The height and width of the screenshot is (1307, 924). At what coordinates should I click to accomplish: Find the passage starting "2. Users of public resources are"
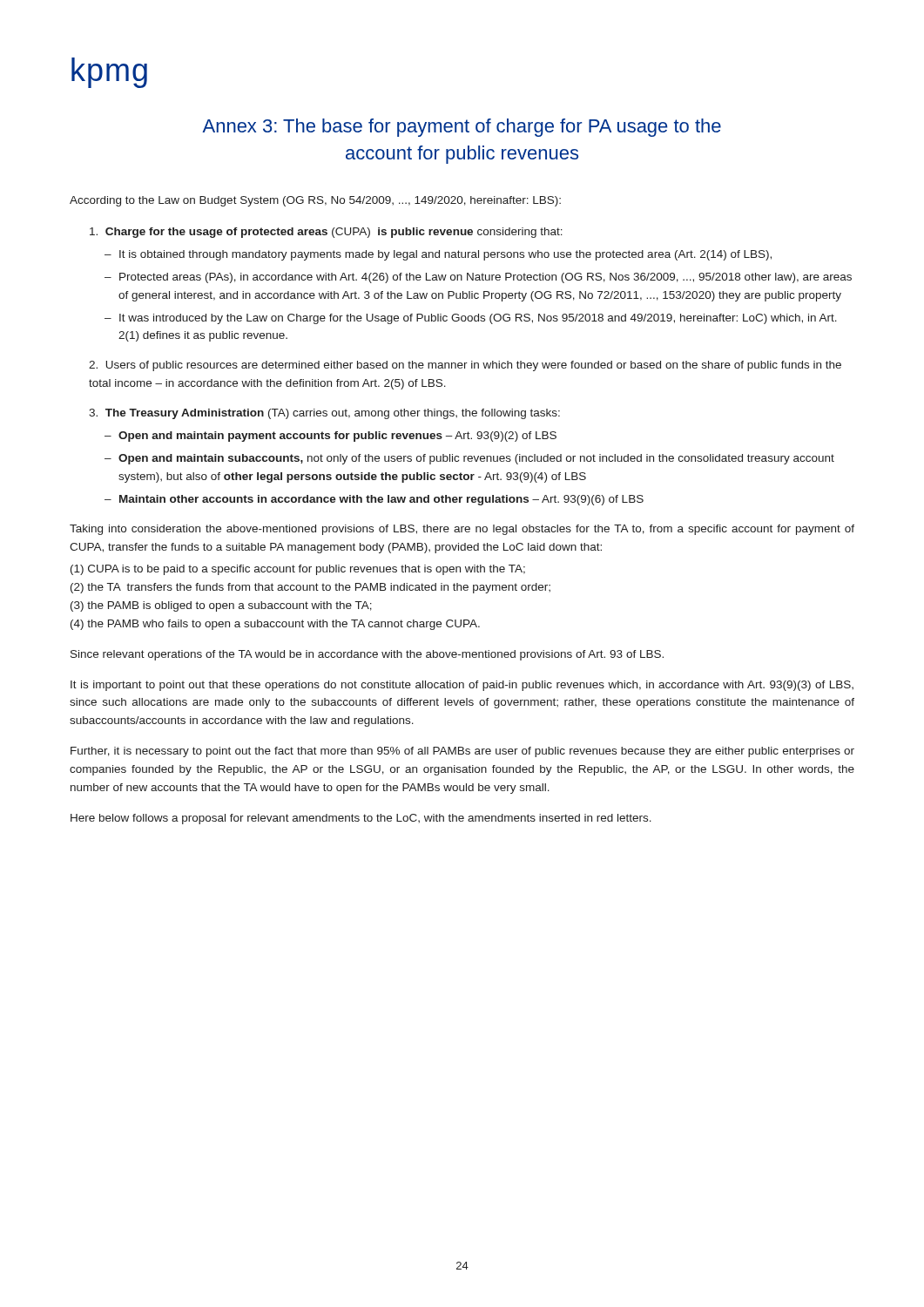(x=472, y=374)
